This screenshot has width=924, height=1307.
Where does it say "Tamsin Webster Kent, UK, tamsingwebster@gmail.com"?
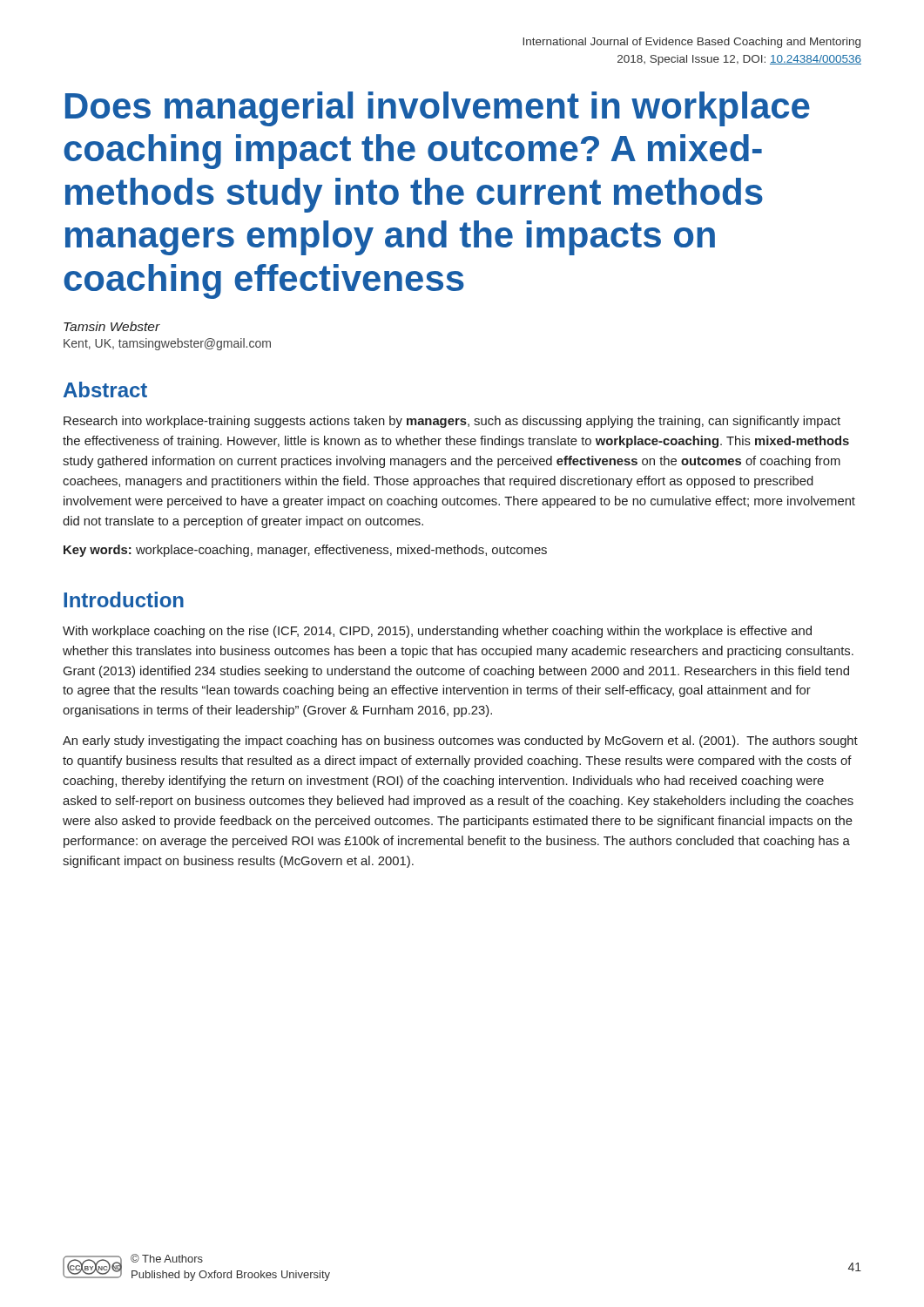[112, 326]
